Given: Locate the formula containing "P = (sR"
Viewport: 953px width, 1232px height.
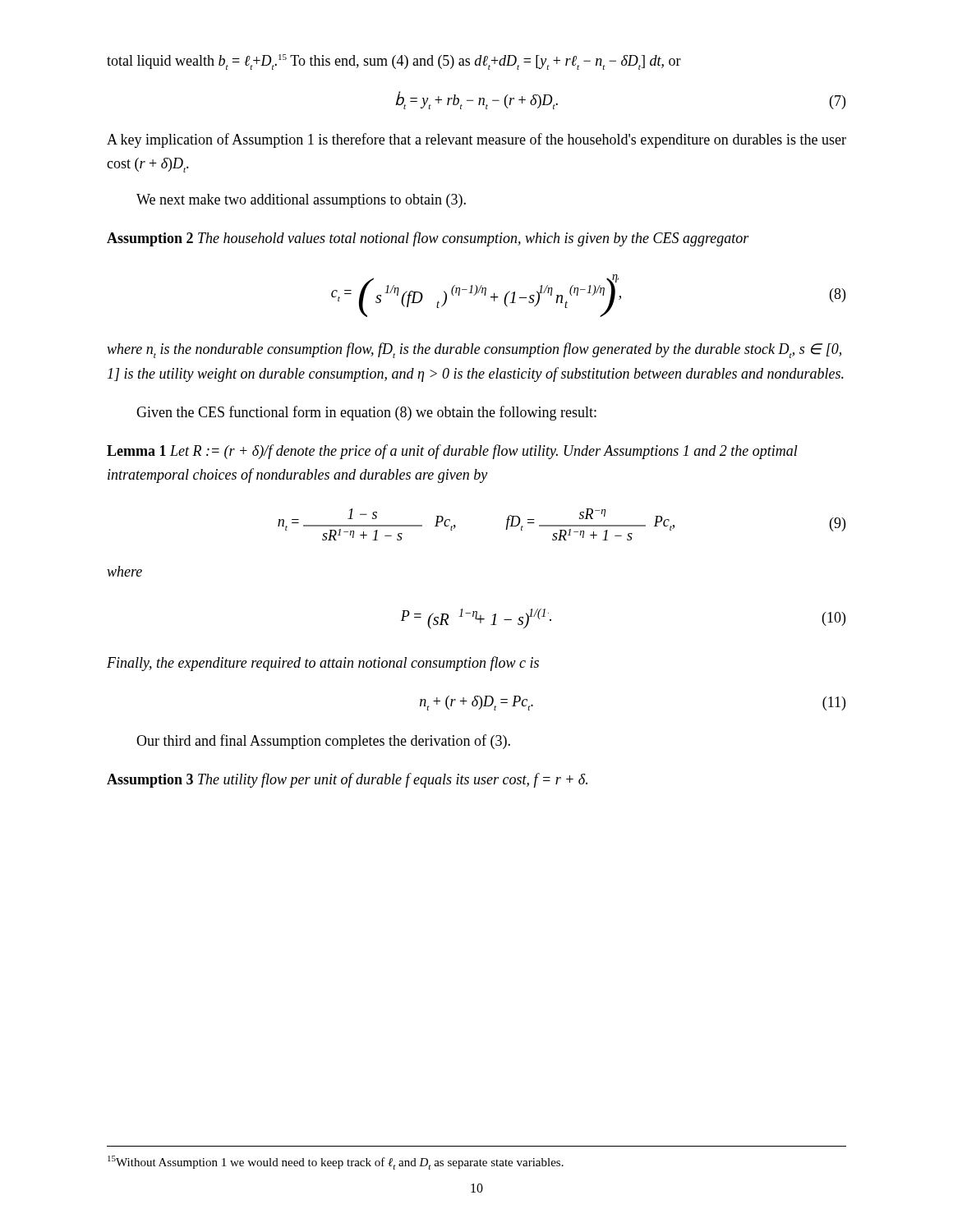Looking at the screenshot, I should click(x=479, y=619).
